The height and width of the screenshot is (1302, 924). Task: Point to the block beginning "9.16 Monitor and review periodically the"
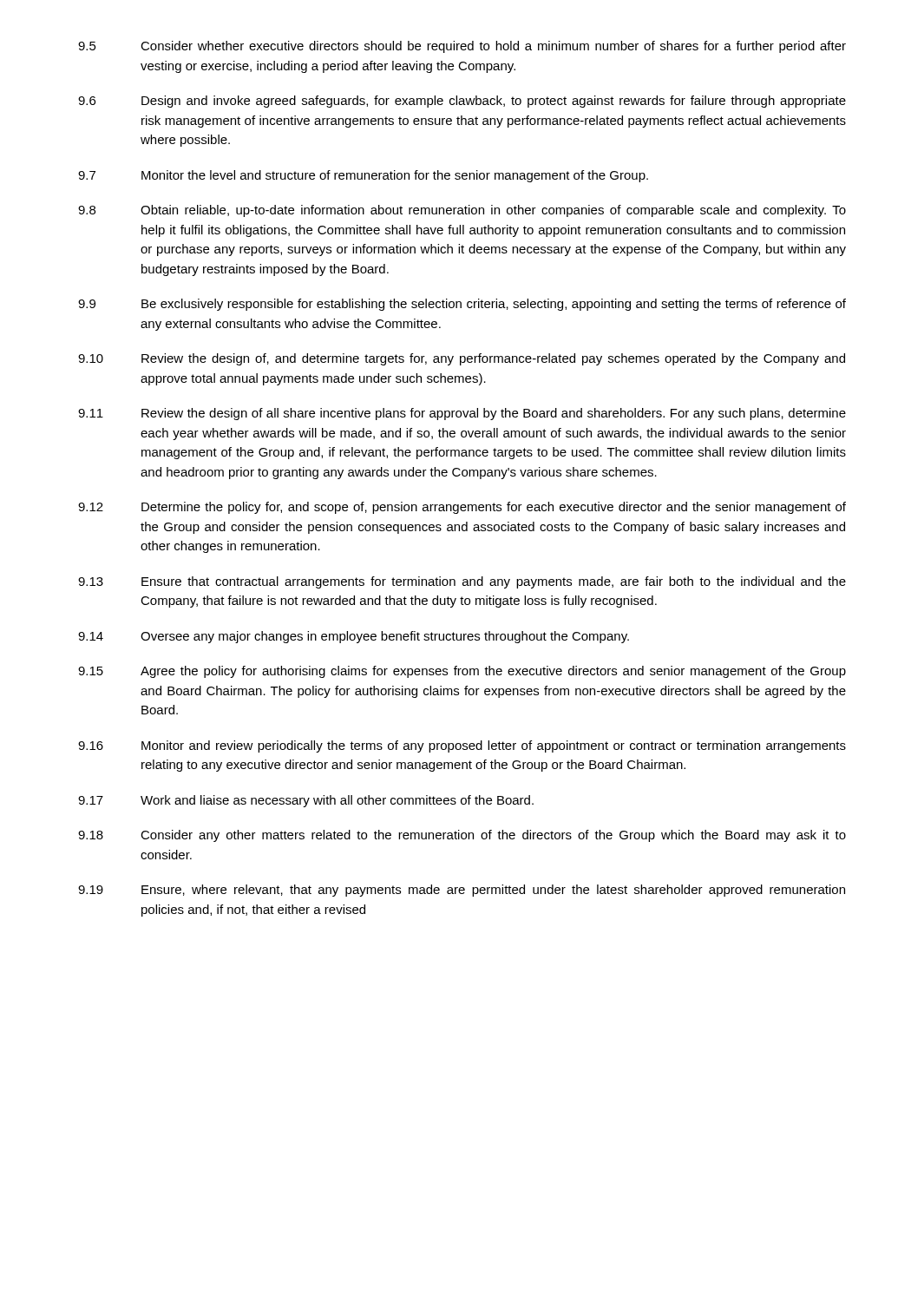(x=462, y=755)
